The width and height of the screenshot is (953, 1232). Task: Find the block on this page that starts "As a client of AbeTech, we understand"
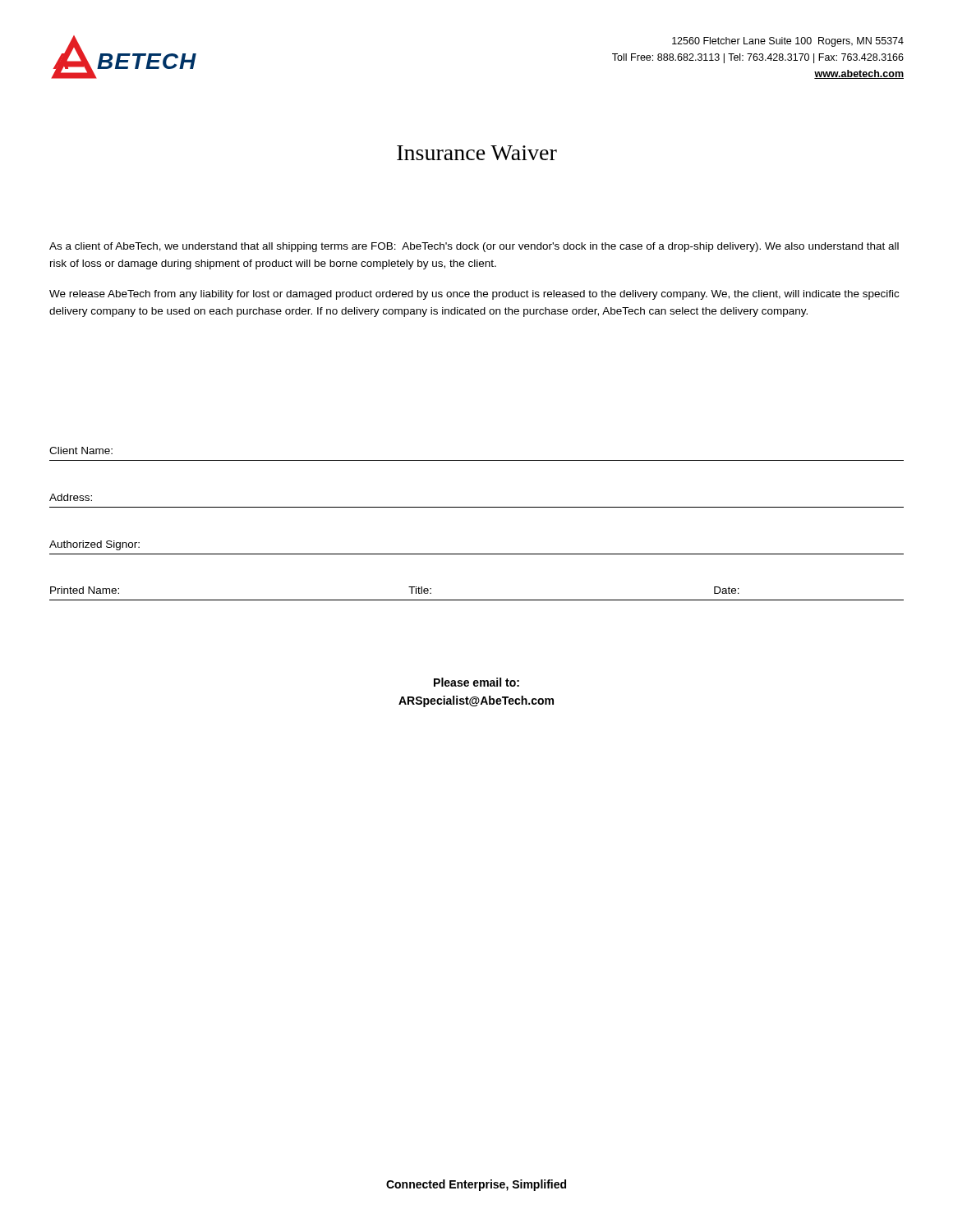(476, 279)
